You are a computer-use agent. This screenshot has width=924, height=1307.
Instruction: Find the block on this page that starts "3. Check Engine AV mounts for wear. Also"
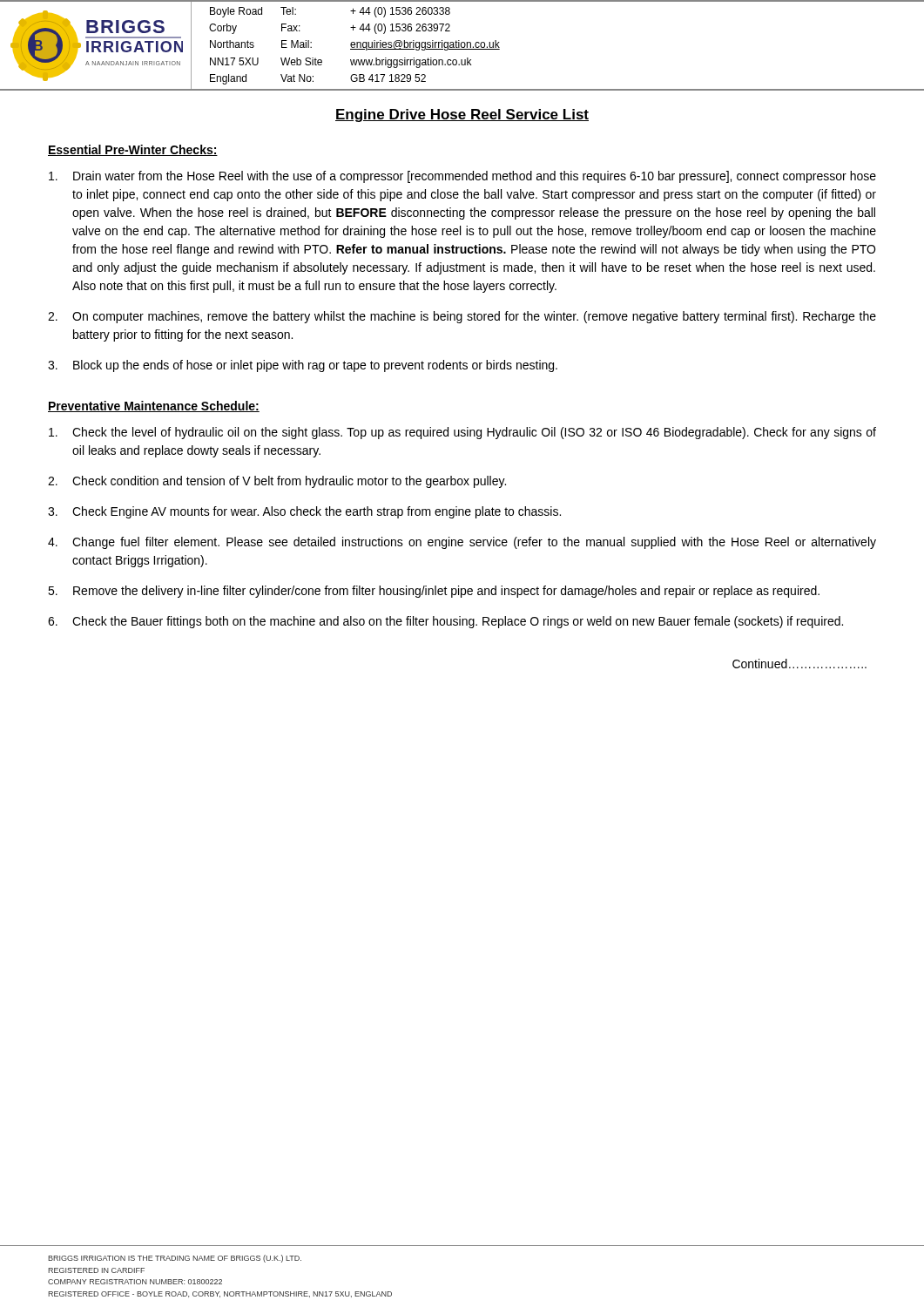pyautogui.click(x=462, y=512)
